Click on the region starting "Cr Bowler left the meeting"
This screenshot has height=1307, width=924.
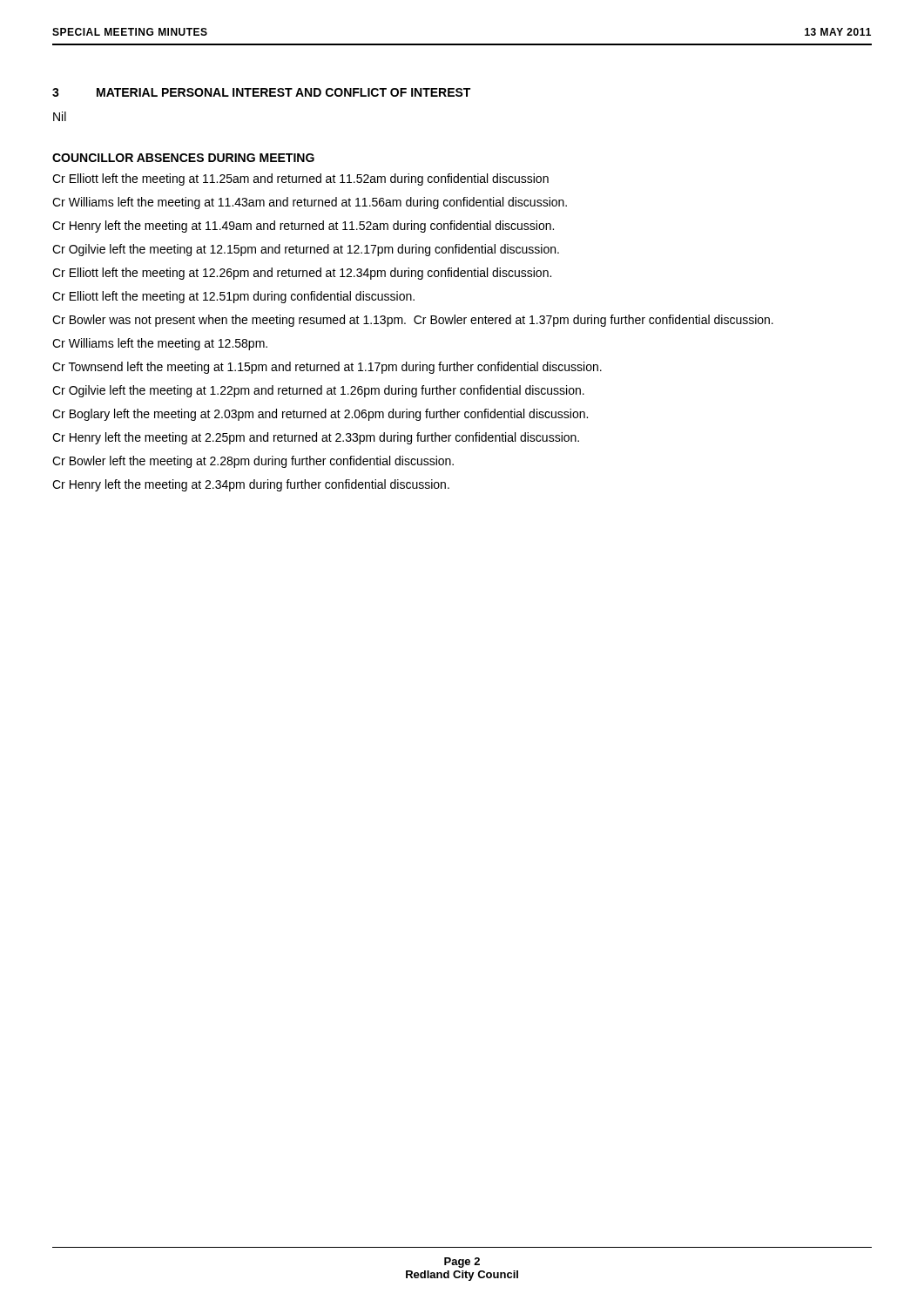[254, 461]
